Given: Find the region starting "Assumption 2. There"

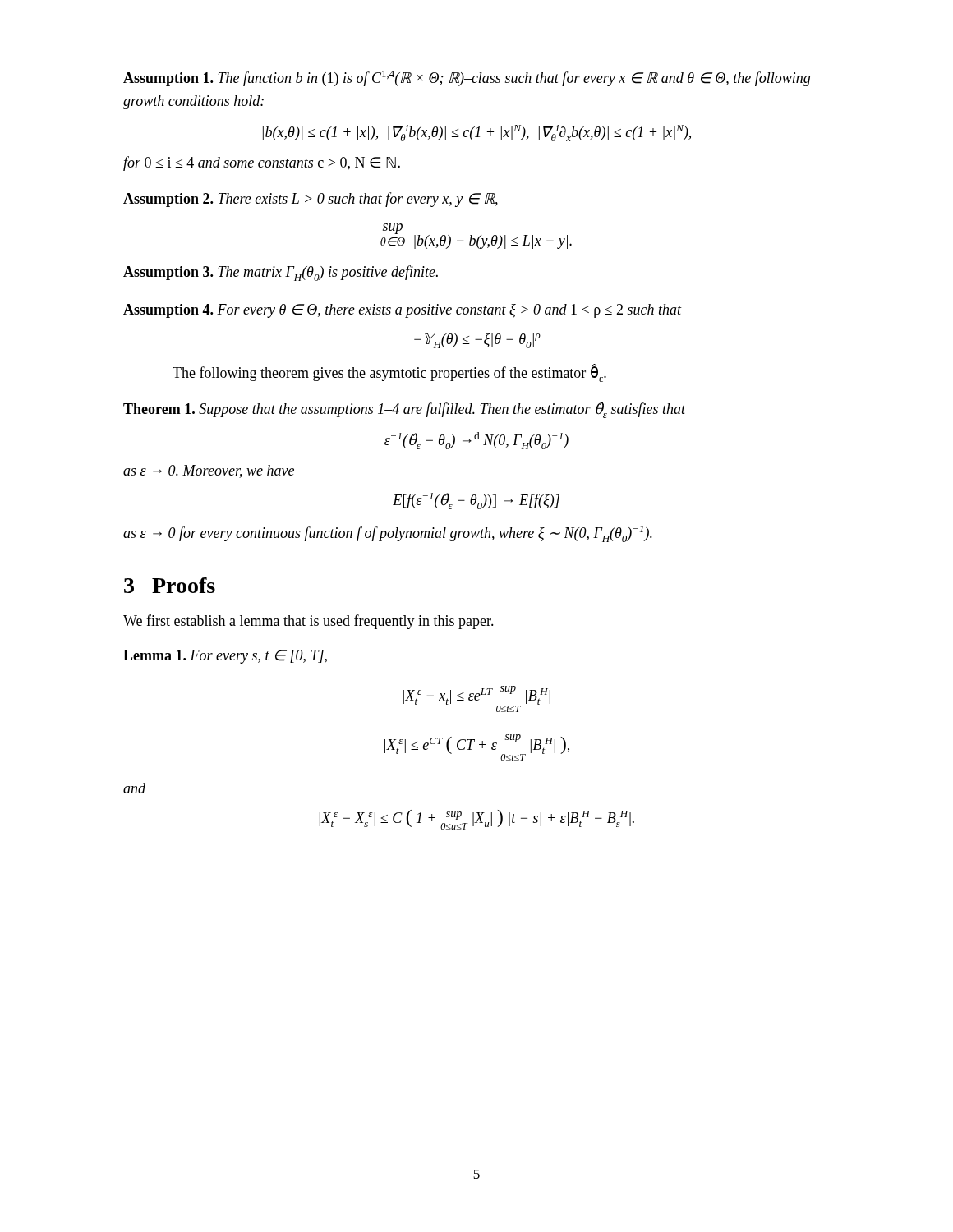Looking at the screenshot, I should pyautogui.click(x=311, y=199).
